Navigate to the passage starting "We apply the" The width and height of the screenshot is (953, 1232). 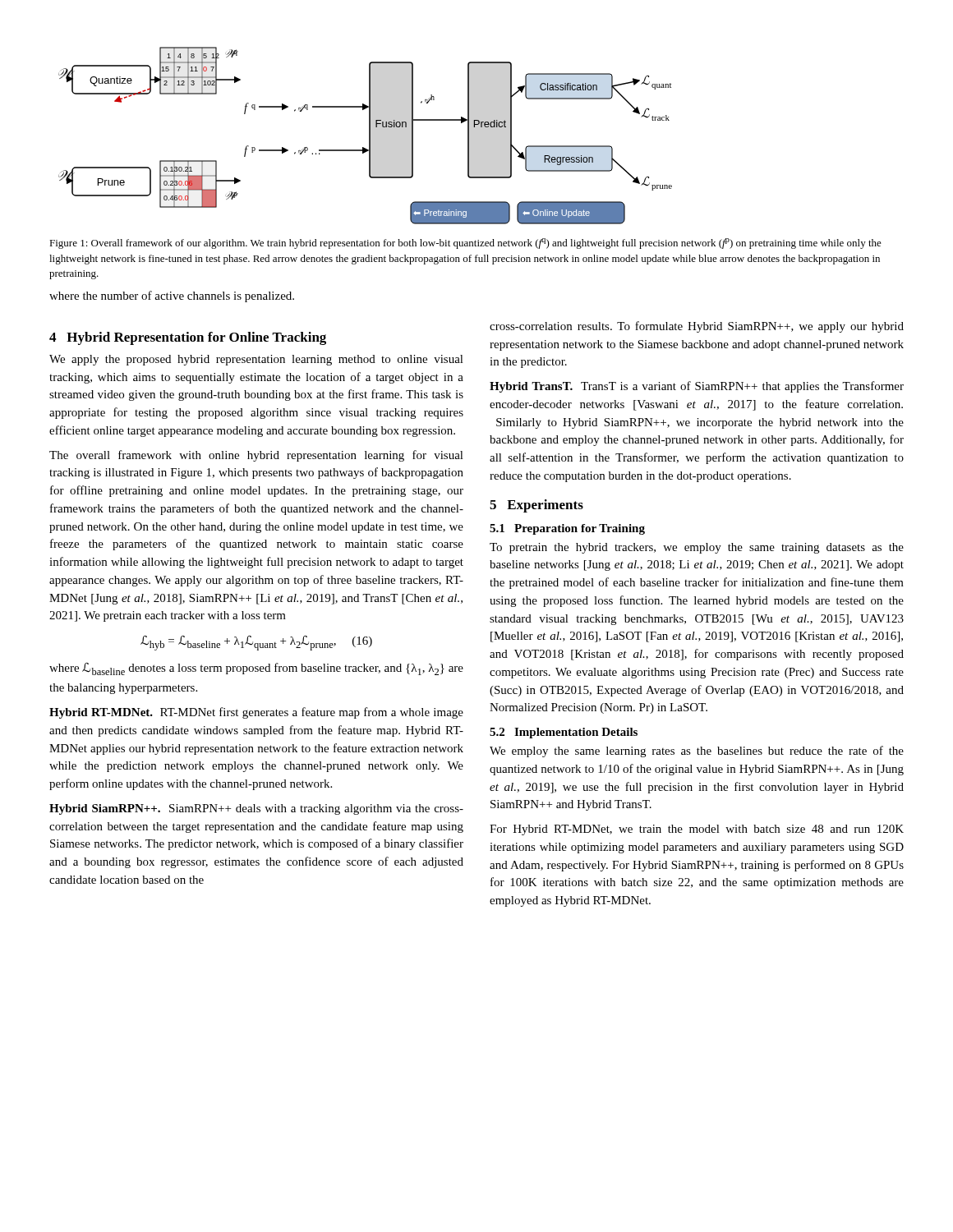[256, 488]
